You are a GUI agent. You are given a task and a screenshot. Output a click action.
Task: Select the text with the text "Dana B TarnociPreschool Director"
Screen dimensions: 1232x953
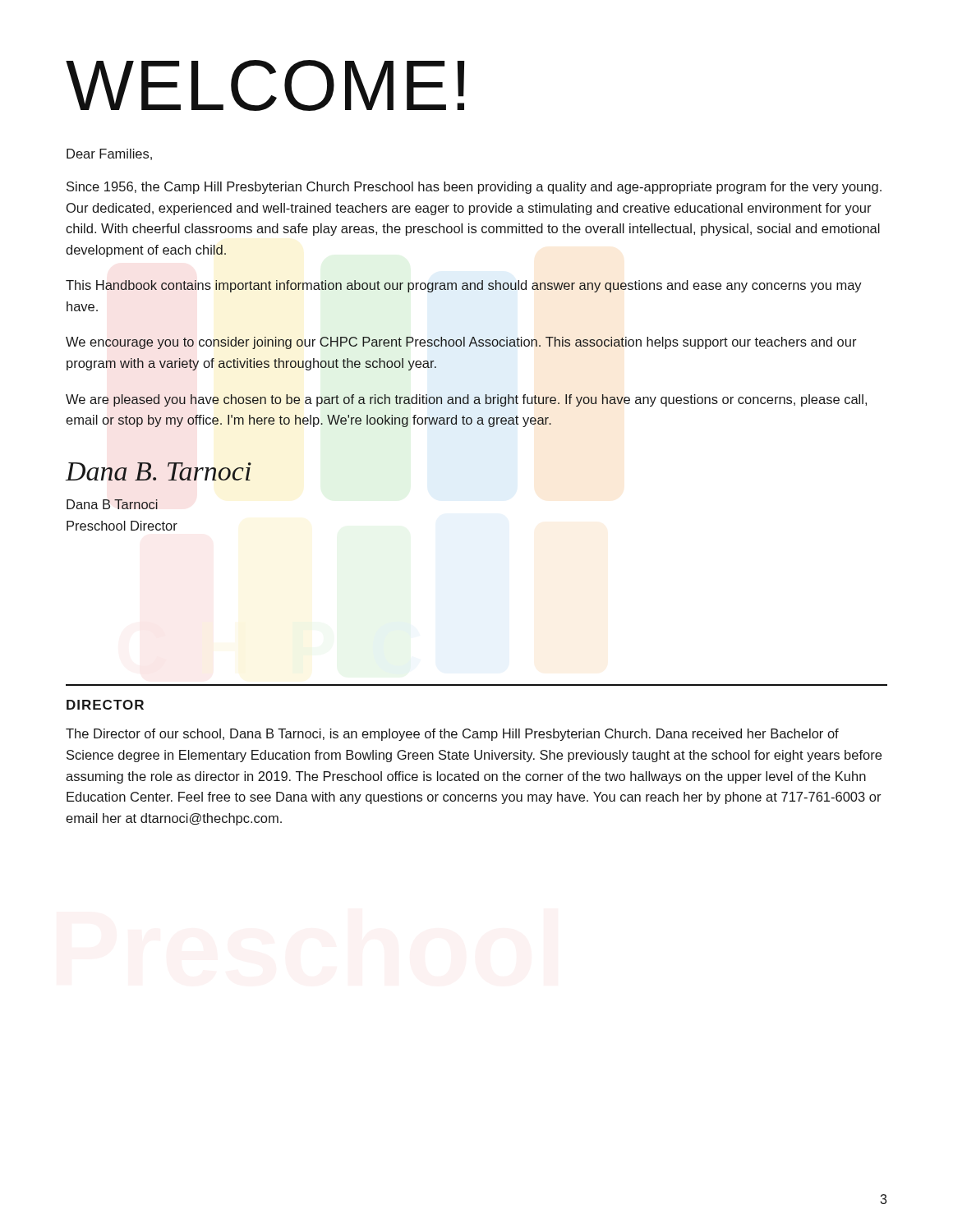pos(112,504)
